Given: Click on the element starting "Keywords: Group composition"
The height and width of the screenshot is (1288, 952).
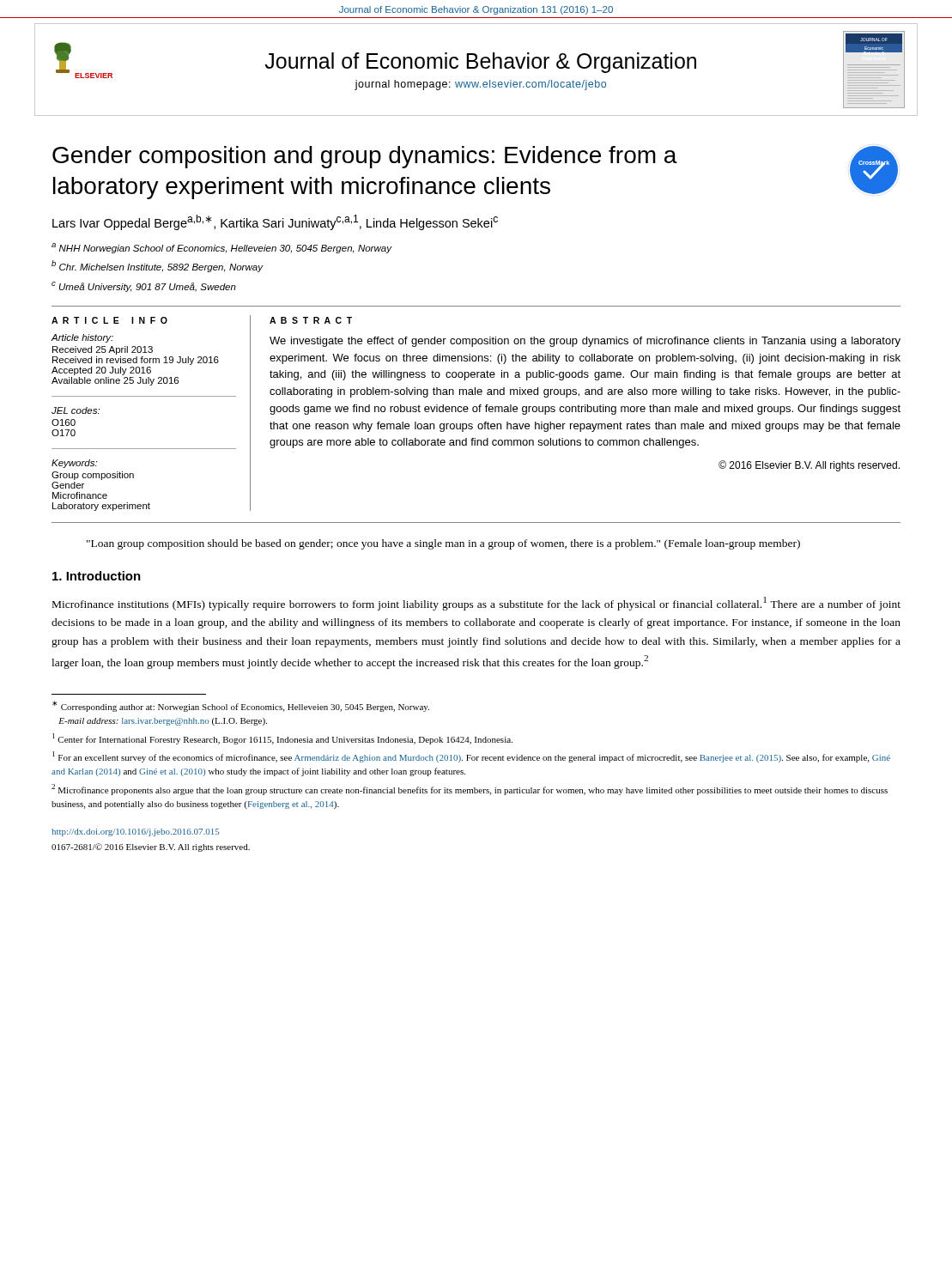Looking at the screenshot, I should [74, 464].
